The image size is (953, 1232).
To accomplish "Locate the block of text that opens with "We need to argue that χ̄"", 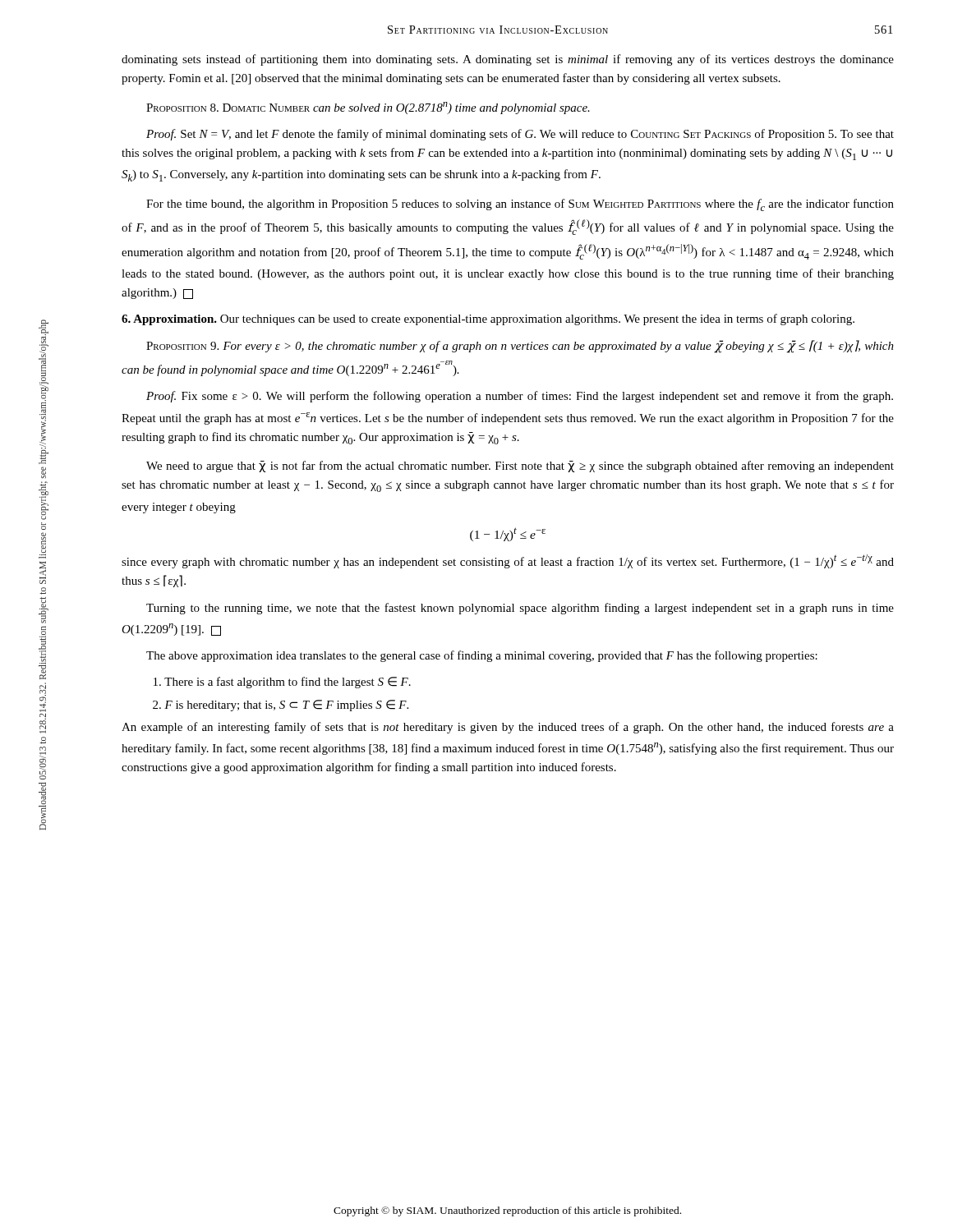I will point(508,487).
